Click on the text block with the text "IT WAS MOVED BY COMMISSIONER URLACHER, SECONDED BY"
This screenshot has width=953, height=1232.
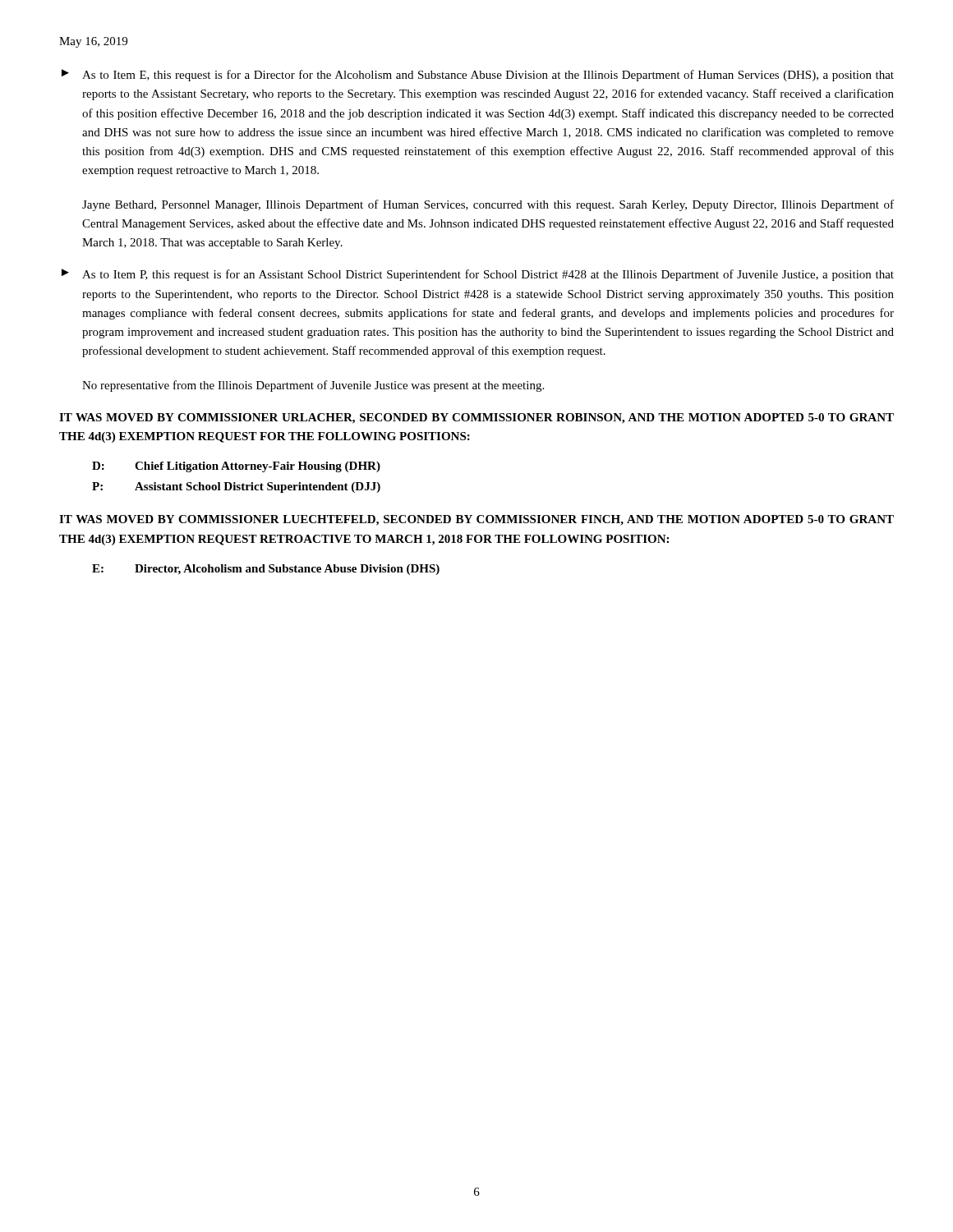[476, 427]
